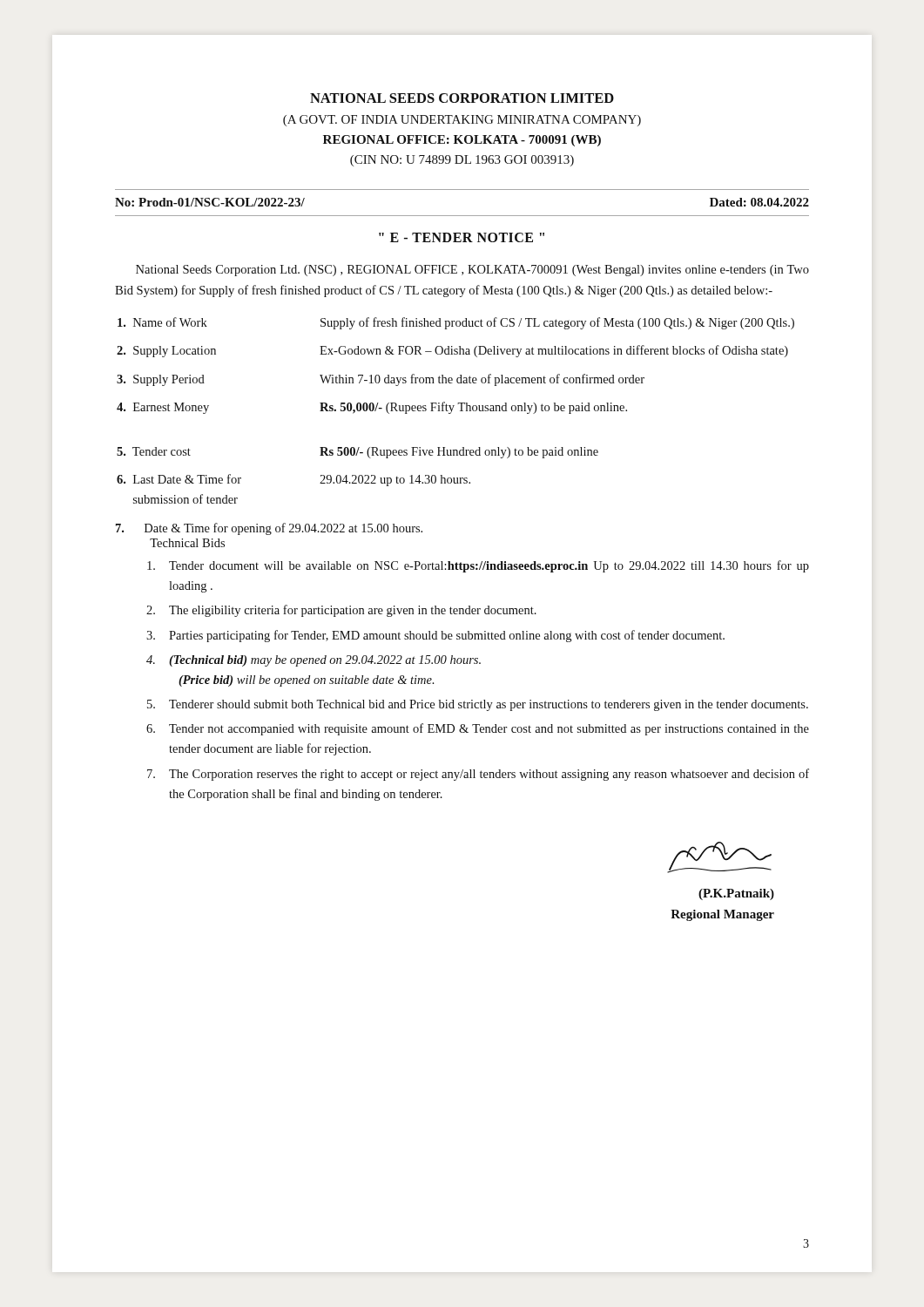Screen dimensions: 1307x924
Task: Find the table that mentions "1. Name of Work"
Action: point(462,412)
